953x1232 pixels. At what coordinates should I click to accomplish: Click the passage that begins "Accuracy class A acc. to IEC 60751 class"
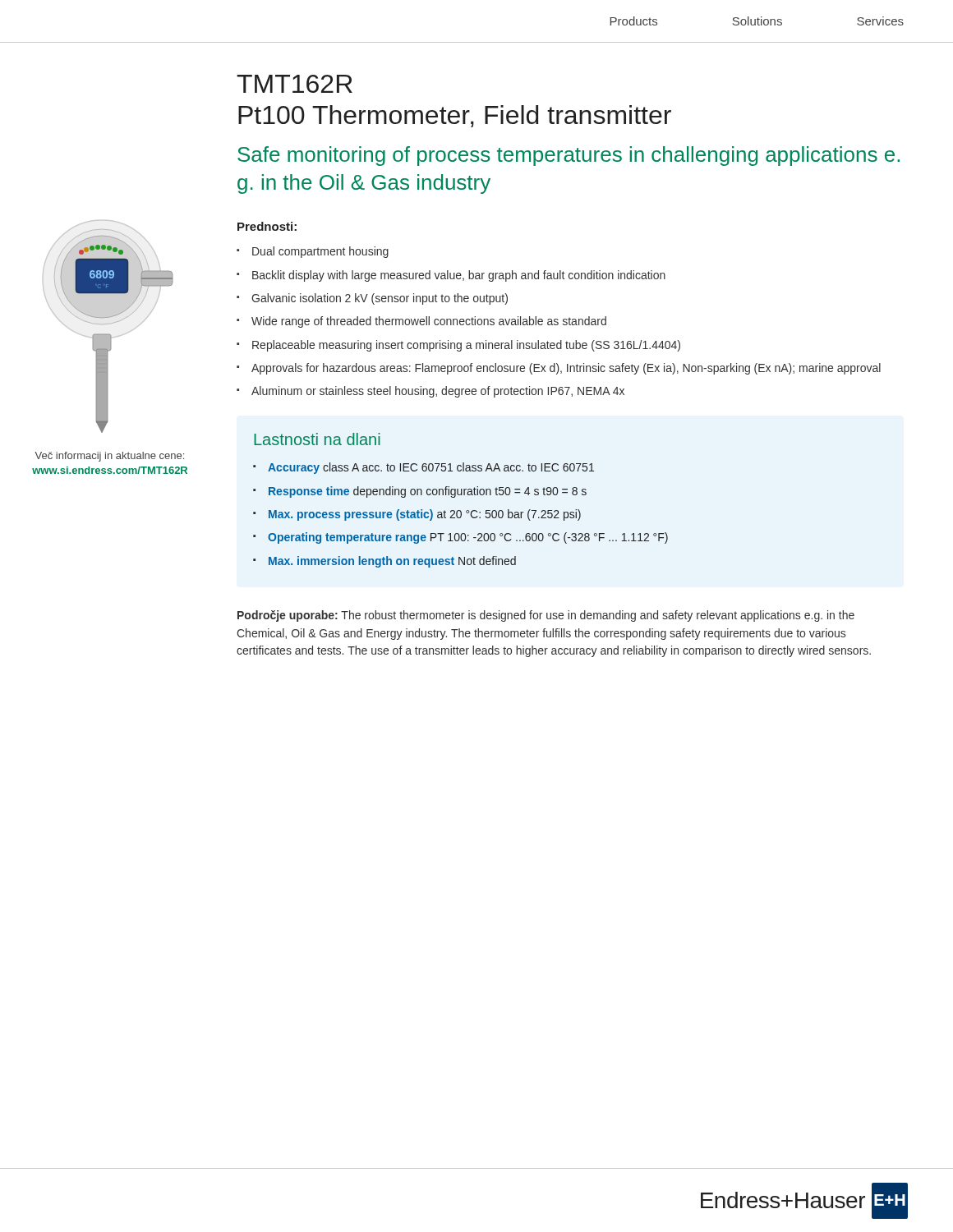pyautogui.click(x=431, y=468)
